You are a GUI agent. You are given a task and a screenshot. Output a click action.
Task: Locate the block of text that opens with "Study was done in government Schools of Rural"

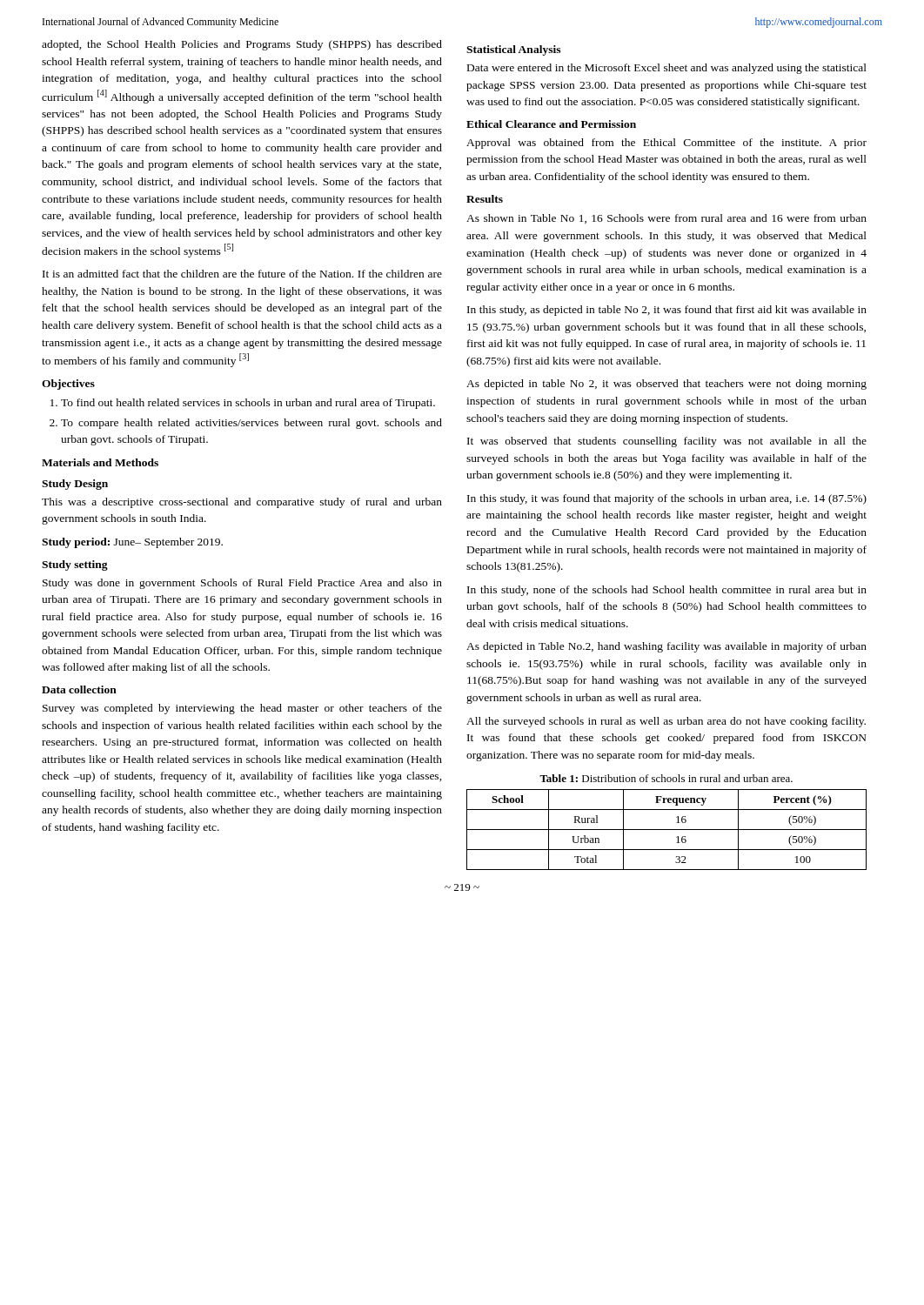tap(242, 625)
